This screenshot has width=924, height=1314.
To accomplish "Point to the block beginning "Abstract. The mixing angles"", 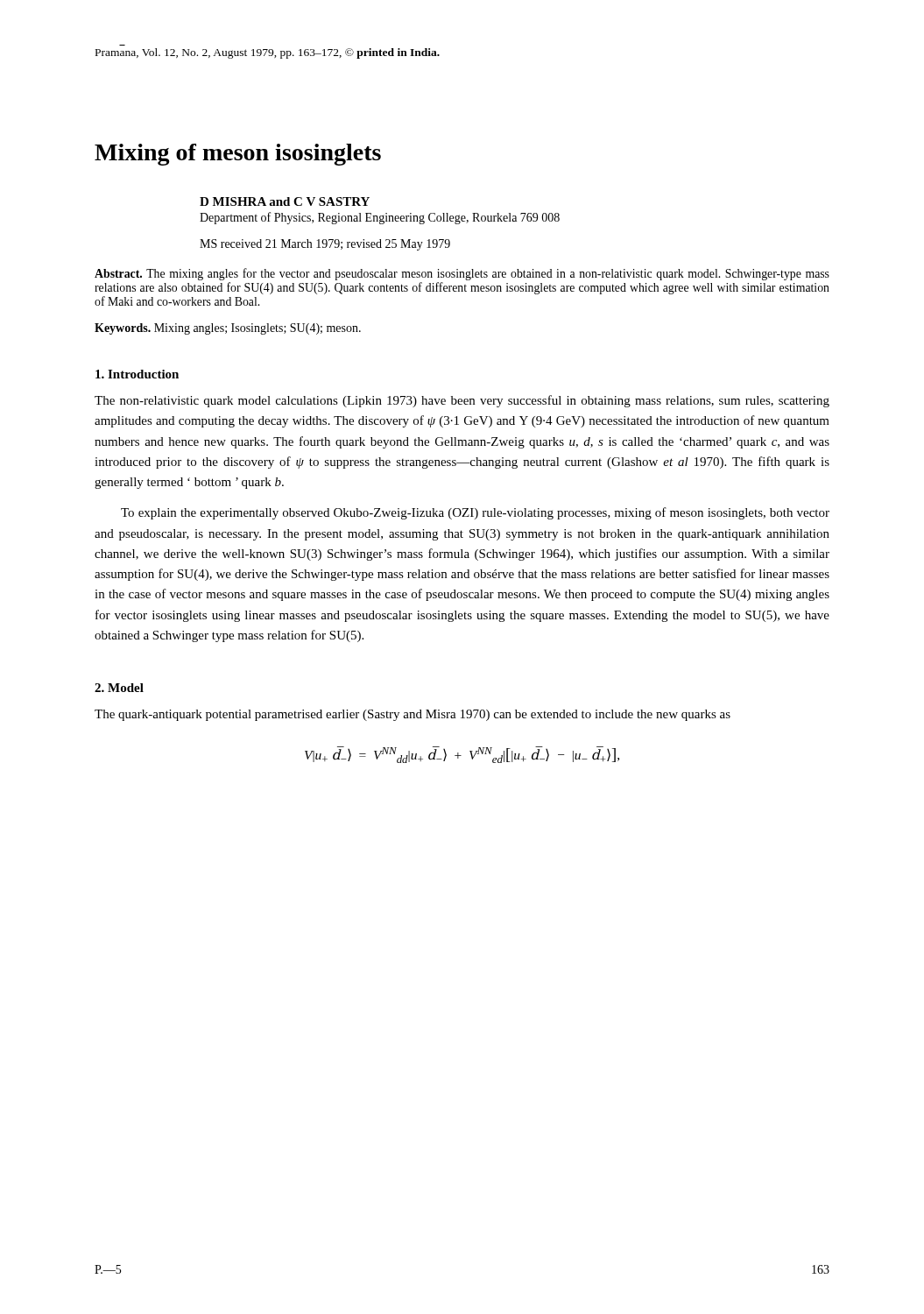I will [x=462, y=288].
